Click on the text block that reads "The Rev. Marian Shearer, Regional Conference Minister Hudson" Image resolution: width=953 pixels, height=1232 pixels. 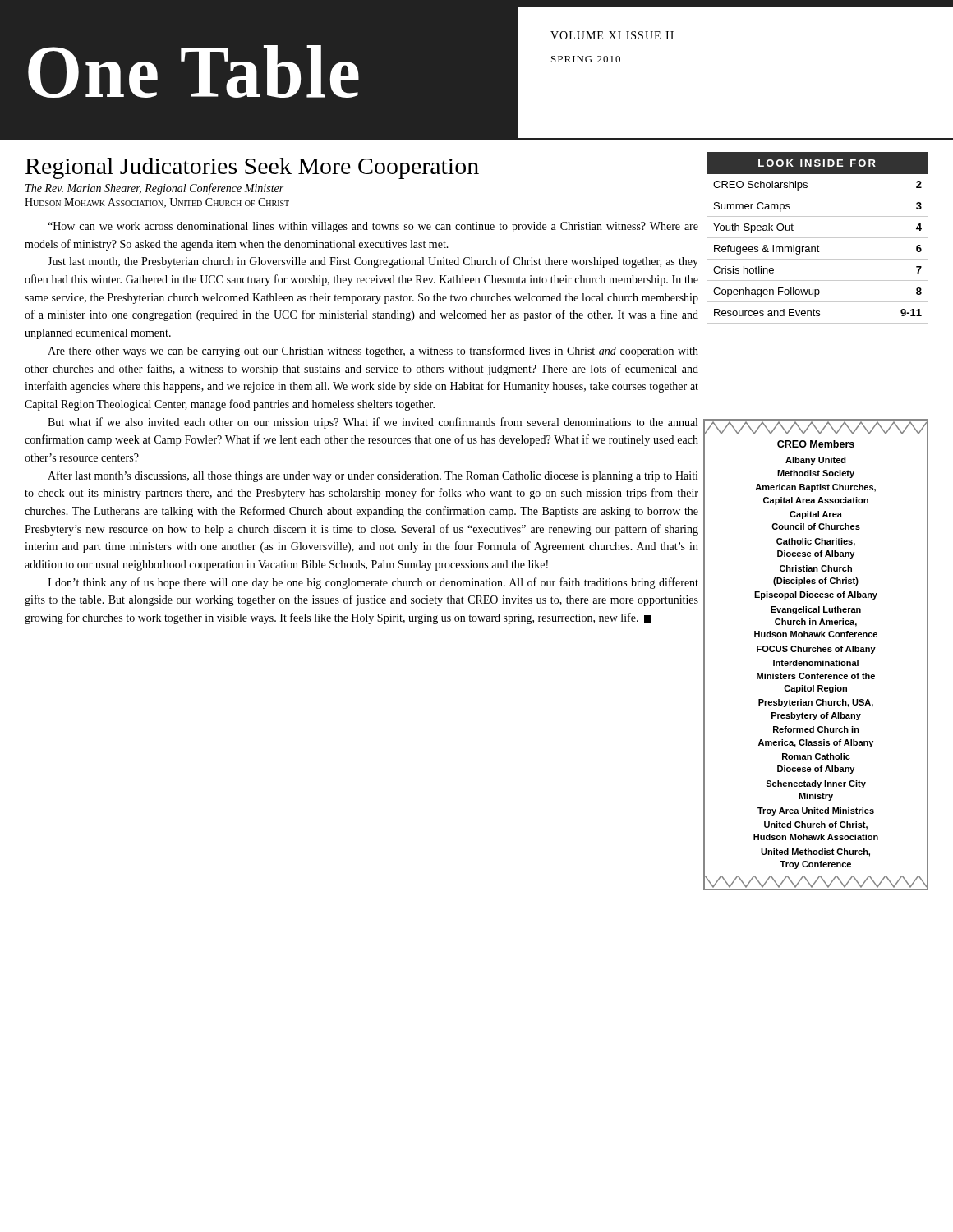tap(154, 189)
